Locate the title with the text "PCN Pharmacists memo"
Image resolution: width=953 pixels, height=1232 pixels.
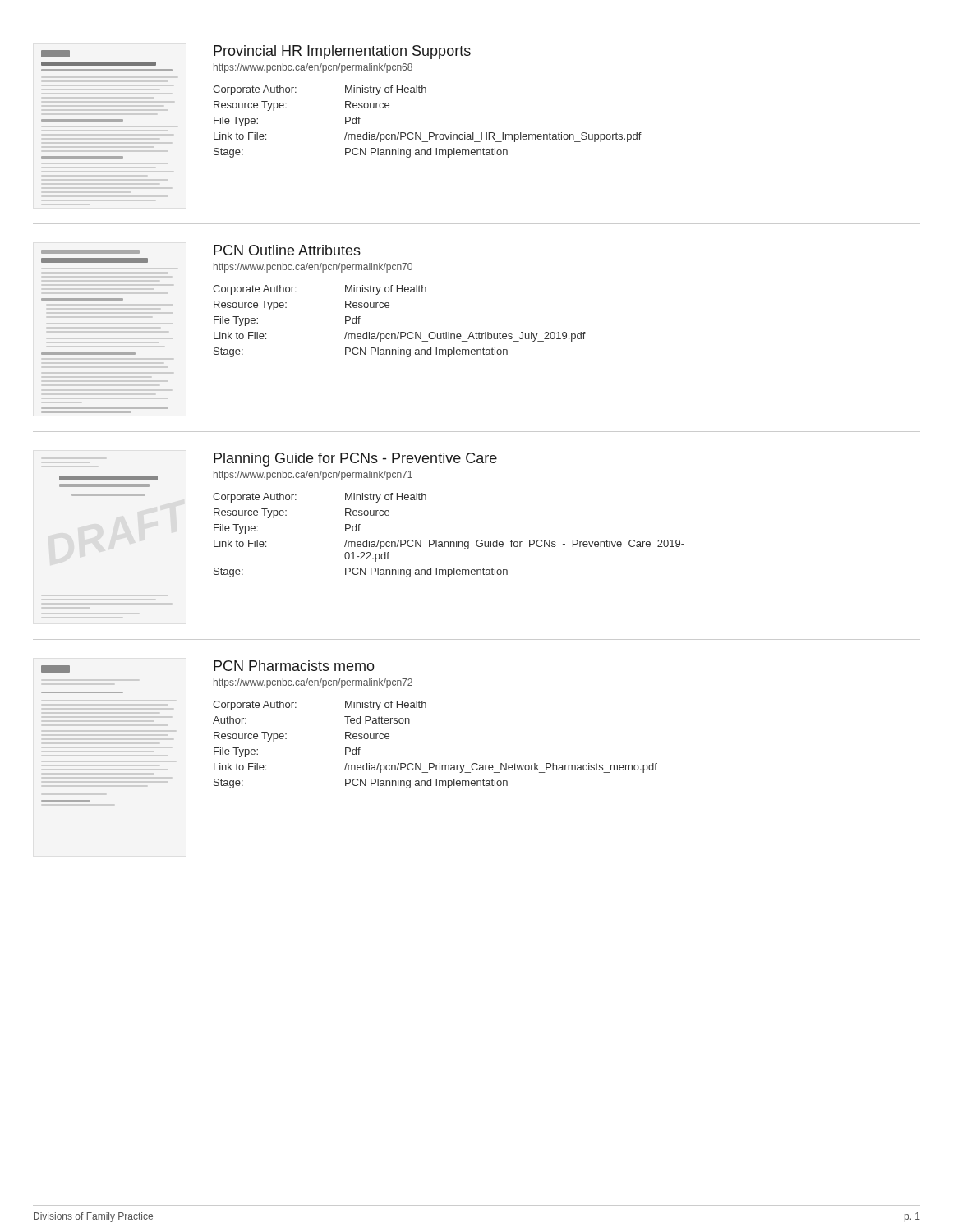(x=294, y=666)
